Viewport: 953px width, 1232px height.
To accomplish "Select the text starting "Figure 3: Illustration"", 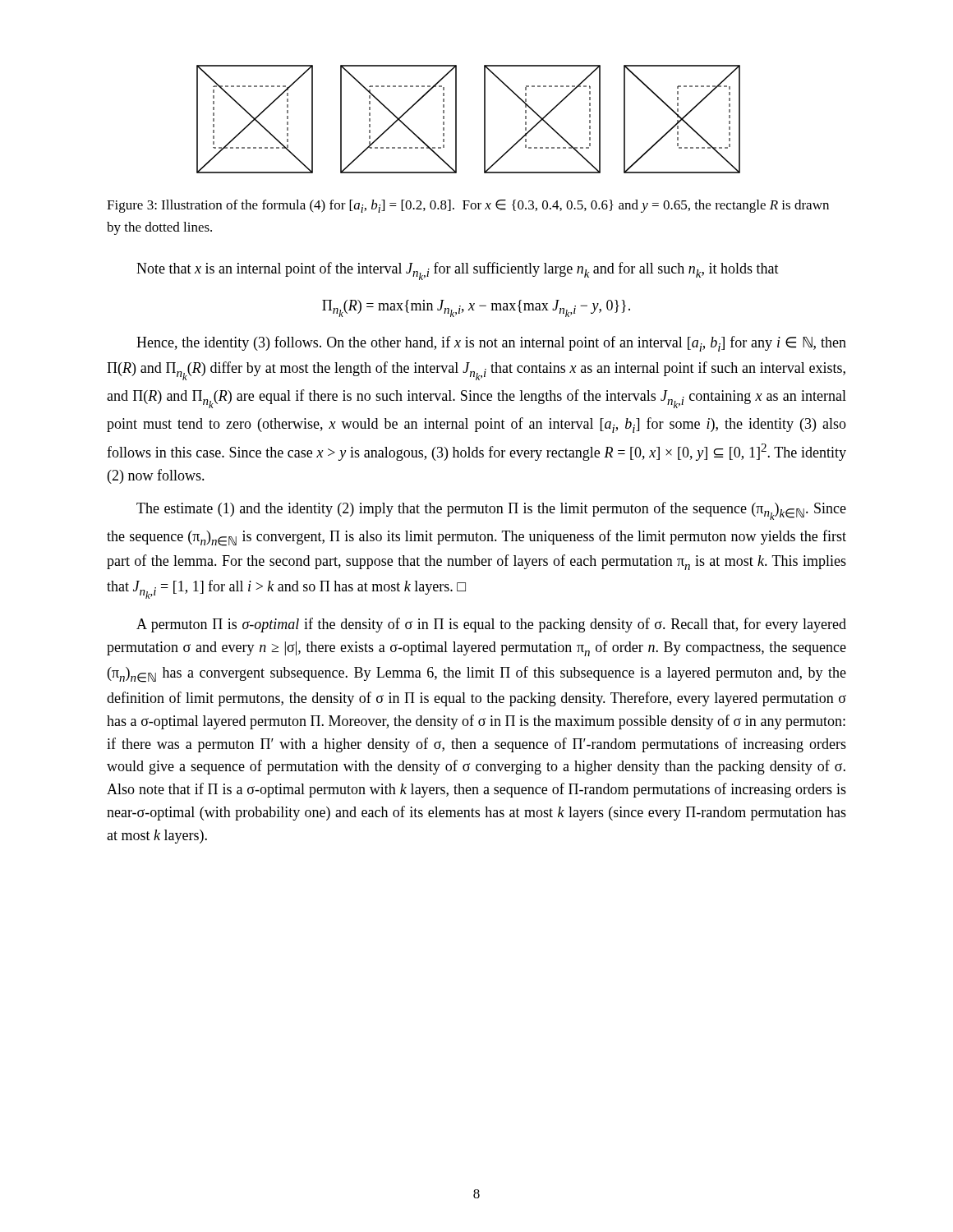I will 468,216.
